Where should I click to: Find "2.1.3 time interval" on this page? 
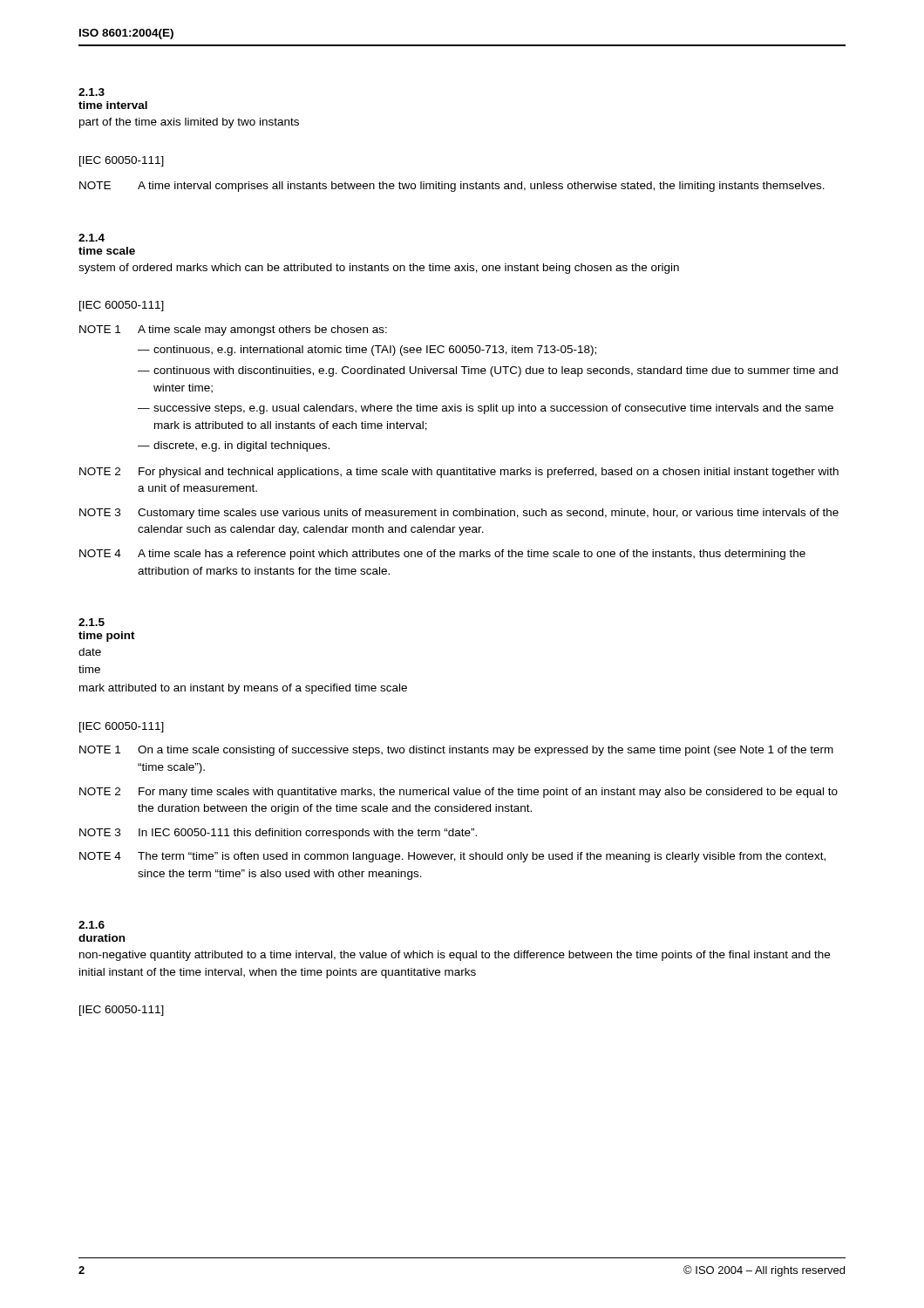pyautogui.click(x=92, y=92)
